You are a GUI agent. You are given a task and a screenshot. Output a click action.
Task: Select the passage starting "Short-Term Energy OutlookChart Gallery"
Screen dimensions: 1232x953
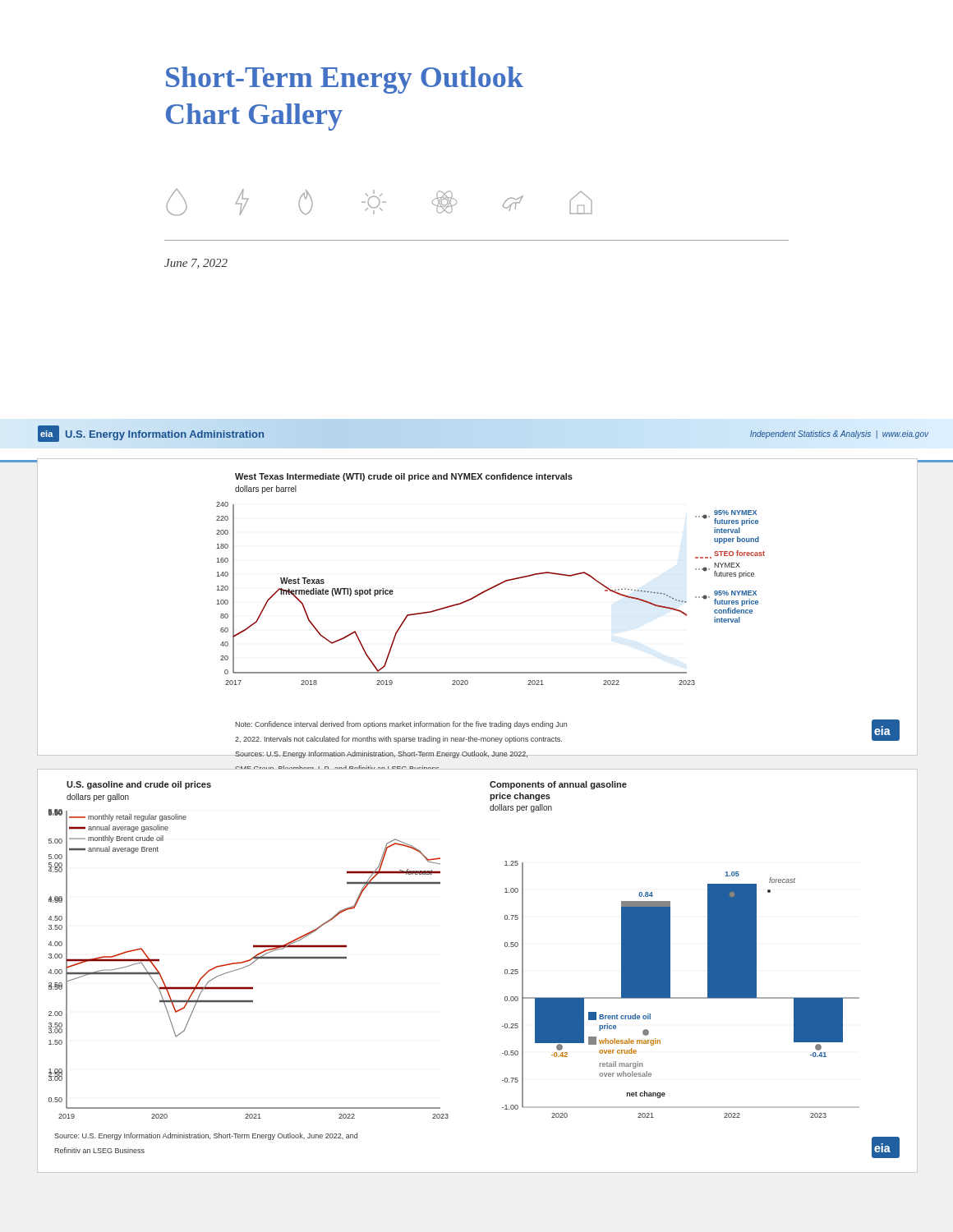tap(344, 96)
